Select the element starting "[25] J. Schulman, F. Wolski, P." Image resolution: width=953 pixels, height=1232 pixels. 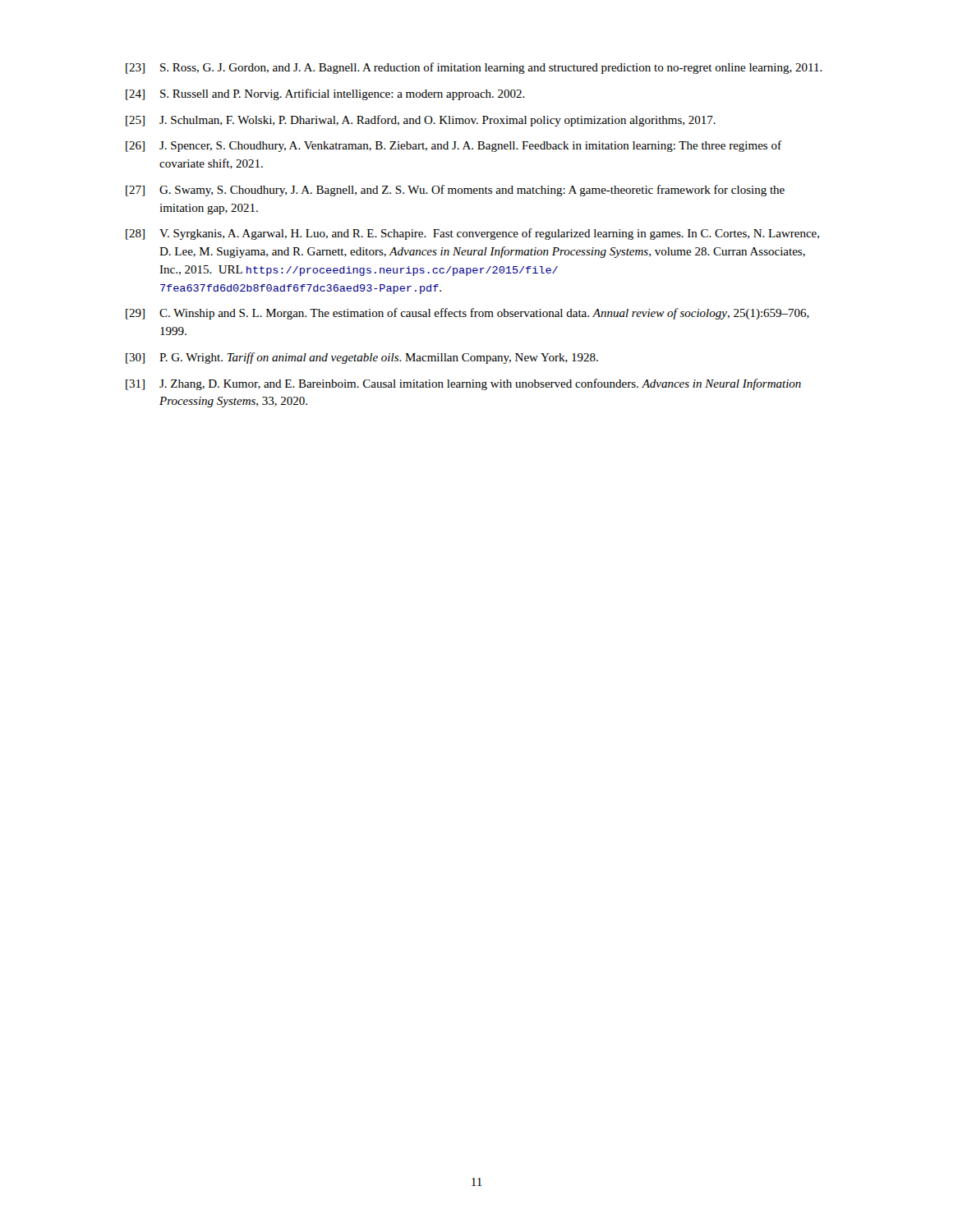coord(476,120)
